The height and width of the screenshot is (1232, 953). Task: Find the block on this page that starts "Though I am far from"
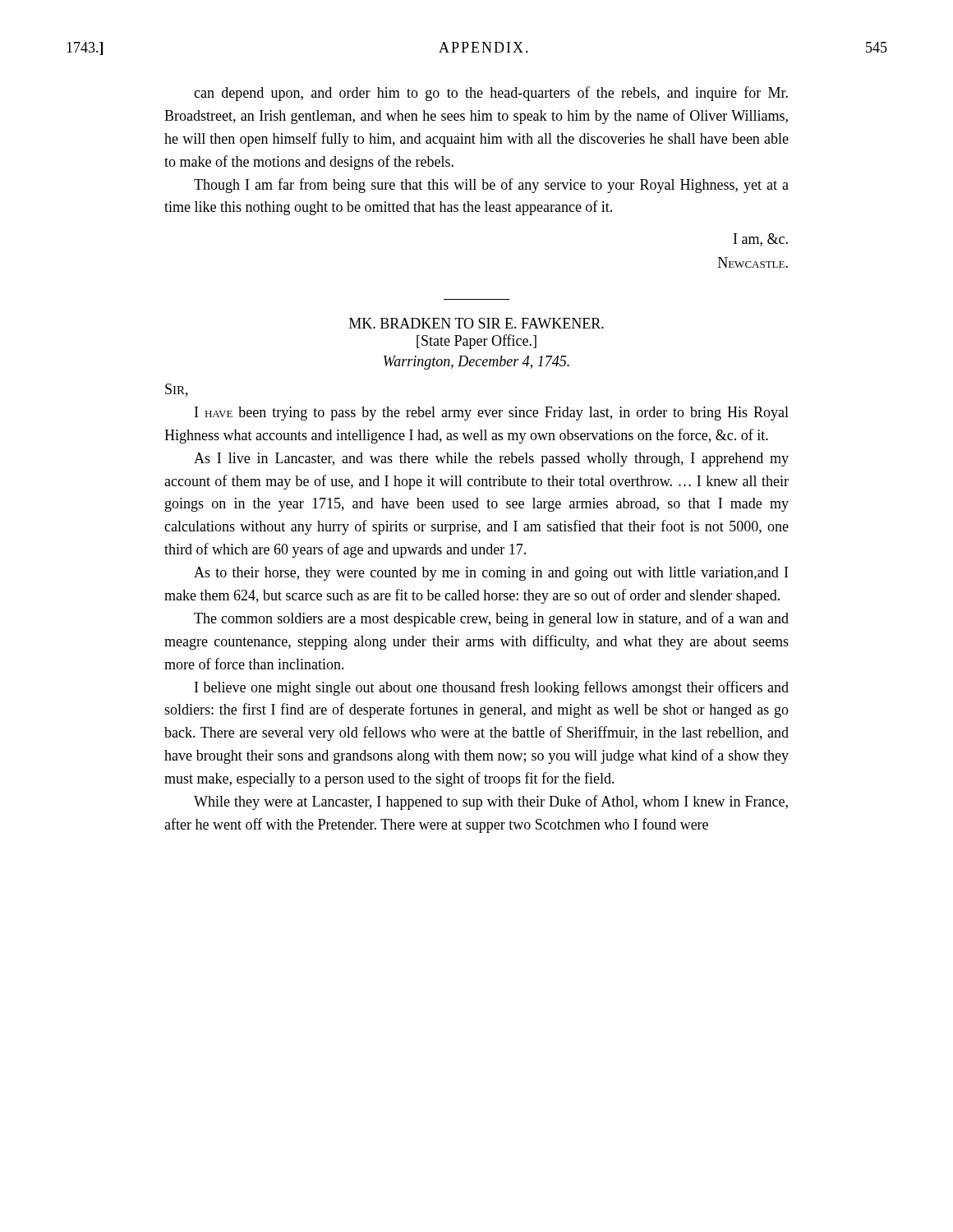pos(476,197)
